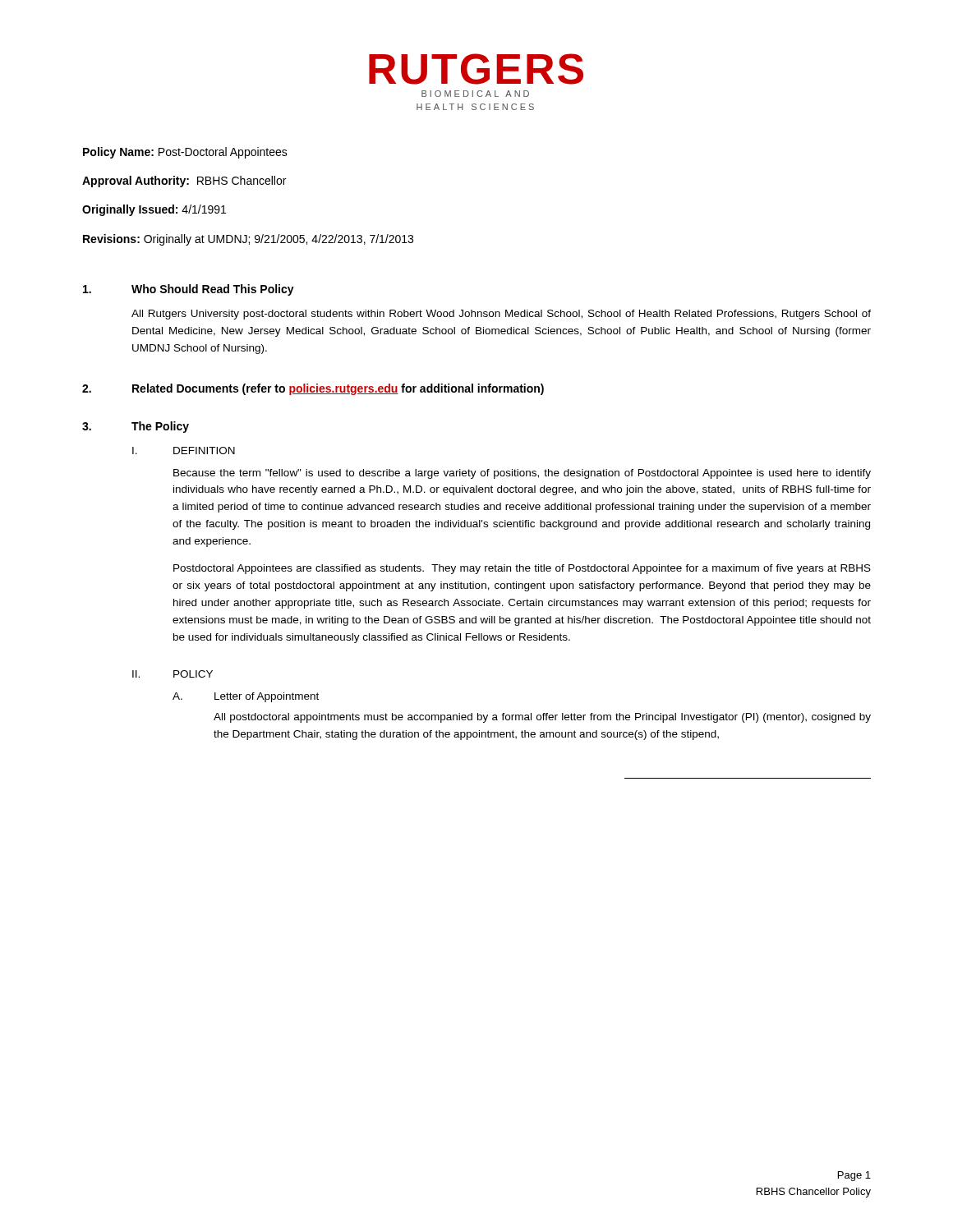
Task: Point to the block beginning "All Rutgers University post-doctoral students within"
Action: pyautogui.click(x=501, y=330)
